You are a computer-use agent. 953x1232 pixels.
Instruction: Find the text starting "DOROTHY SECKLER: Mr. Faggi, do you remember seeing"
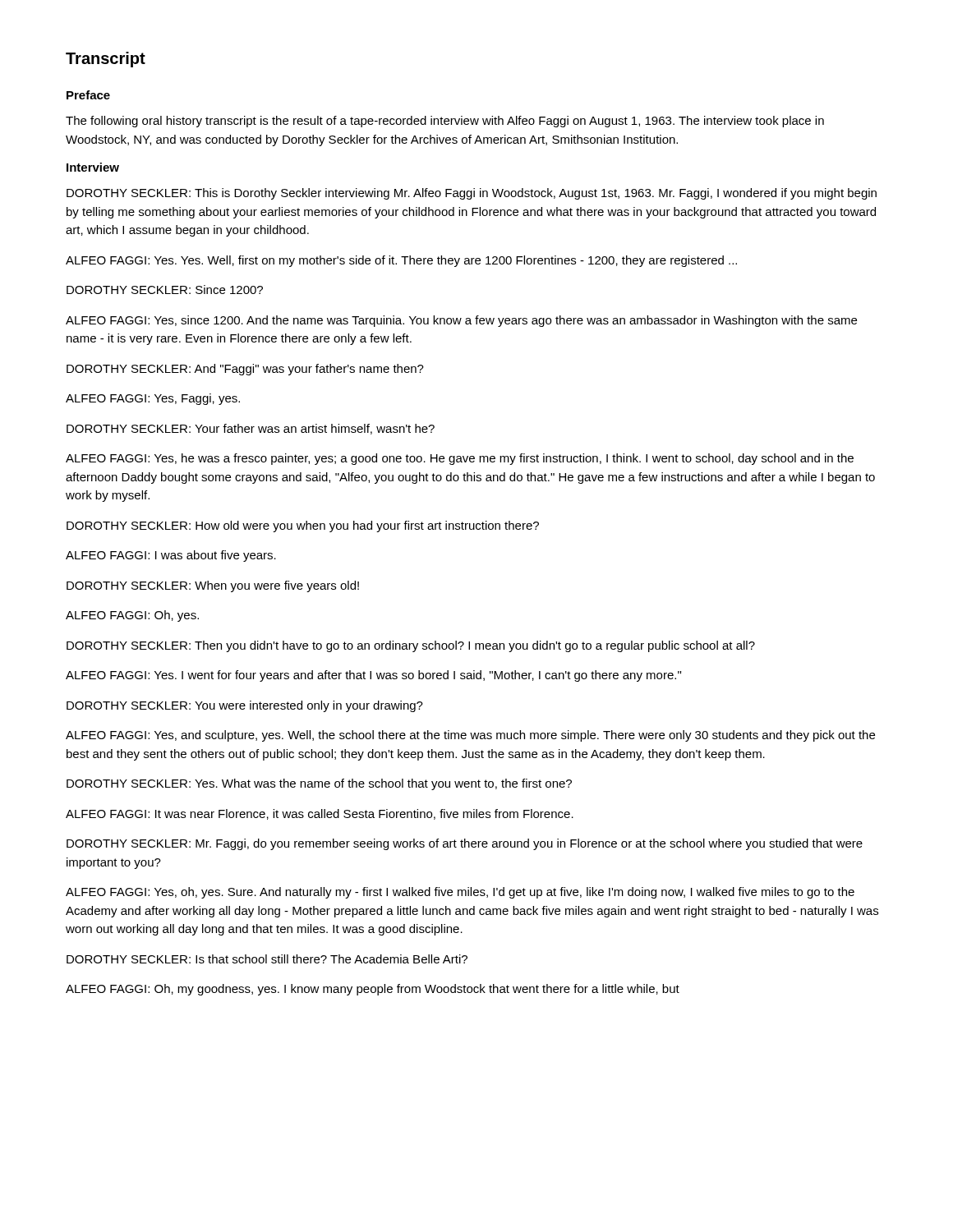pos(464,852)
